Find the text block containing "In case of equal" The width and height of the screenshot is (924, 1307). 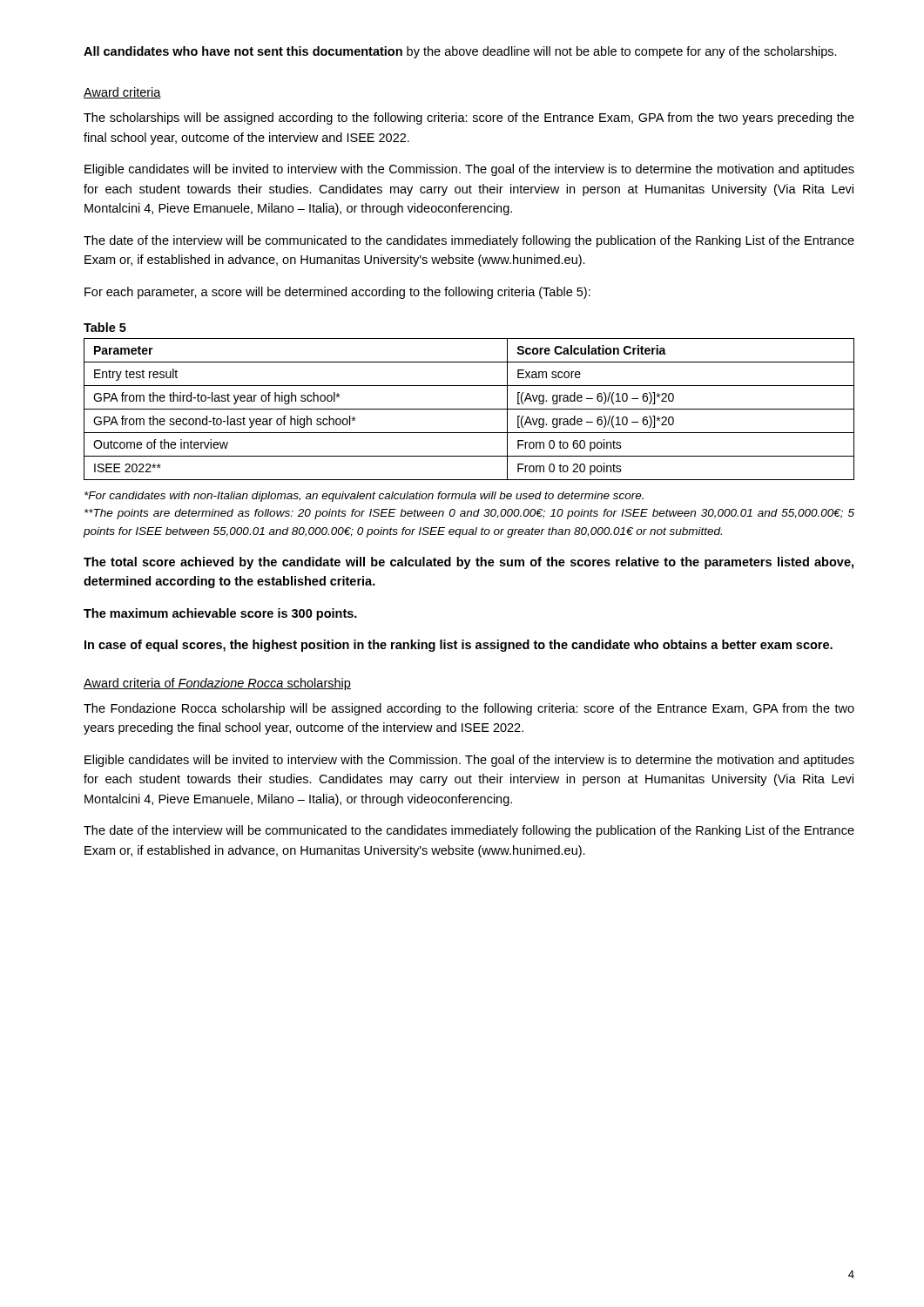(x=458, y=645)
